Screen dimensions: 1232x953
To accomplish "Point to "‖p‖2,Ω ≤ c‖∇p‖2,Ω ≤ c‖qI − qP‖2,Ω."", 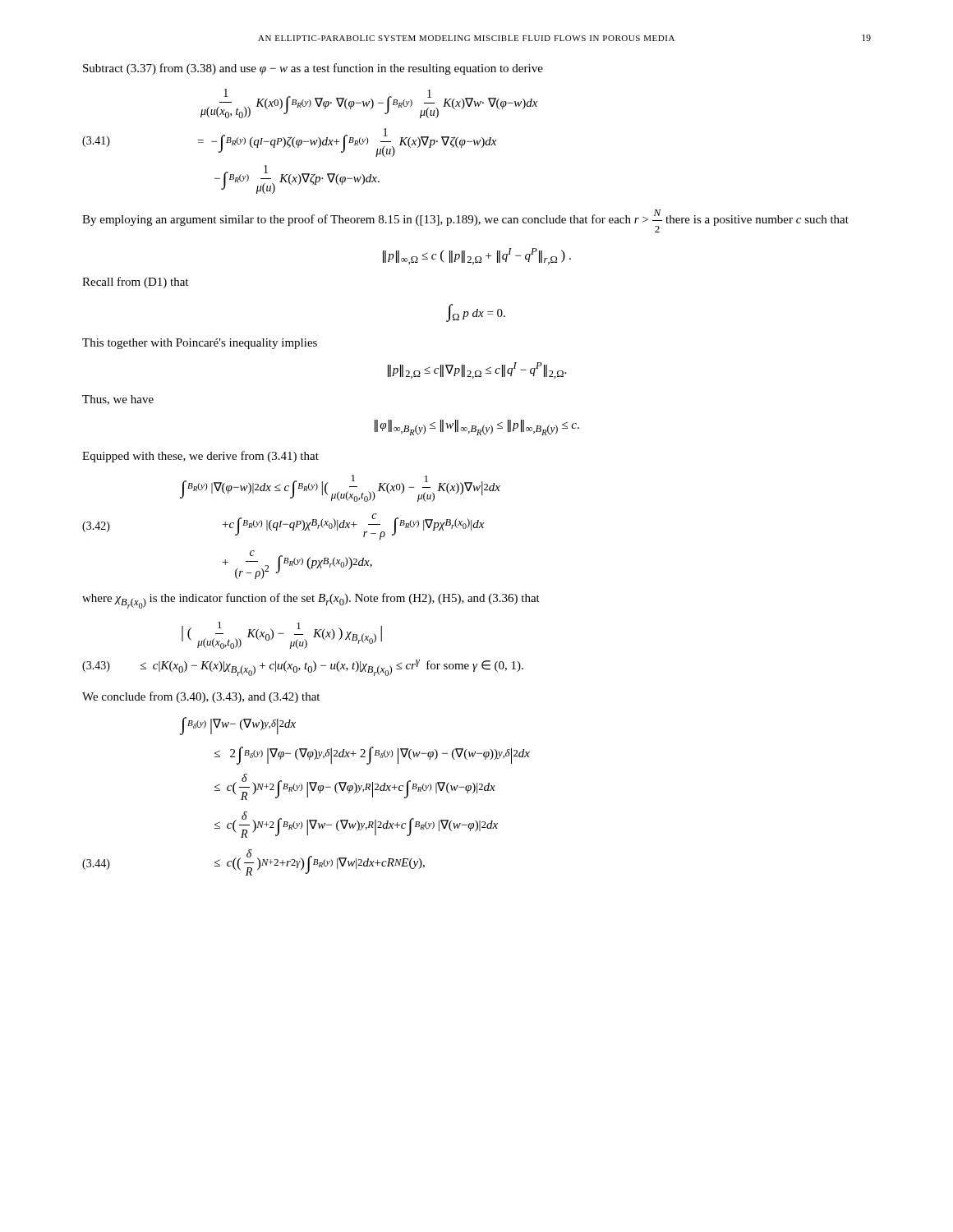I will pos(476,370).
